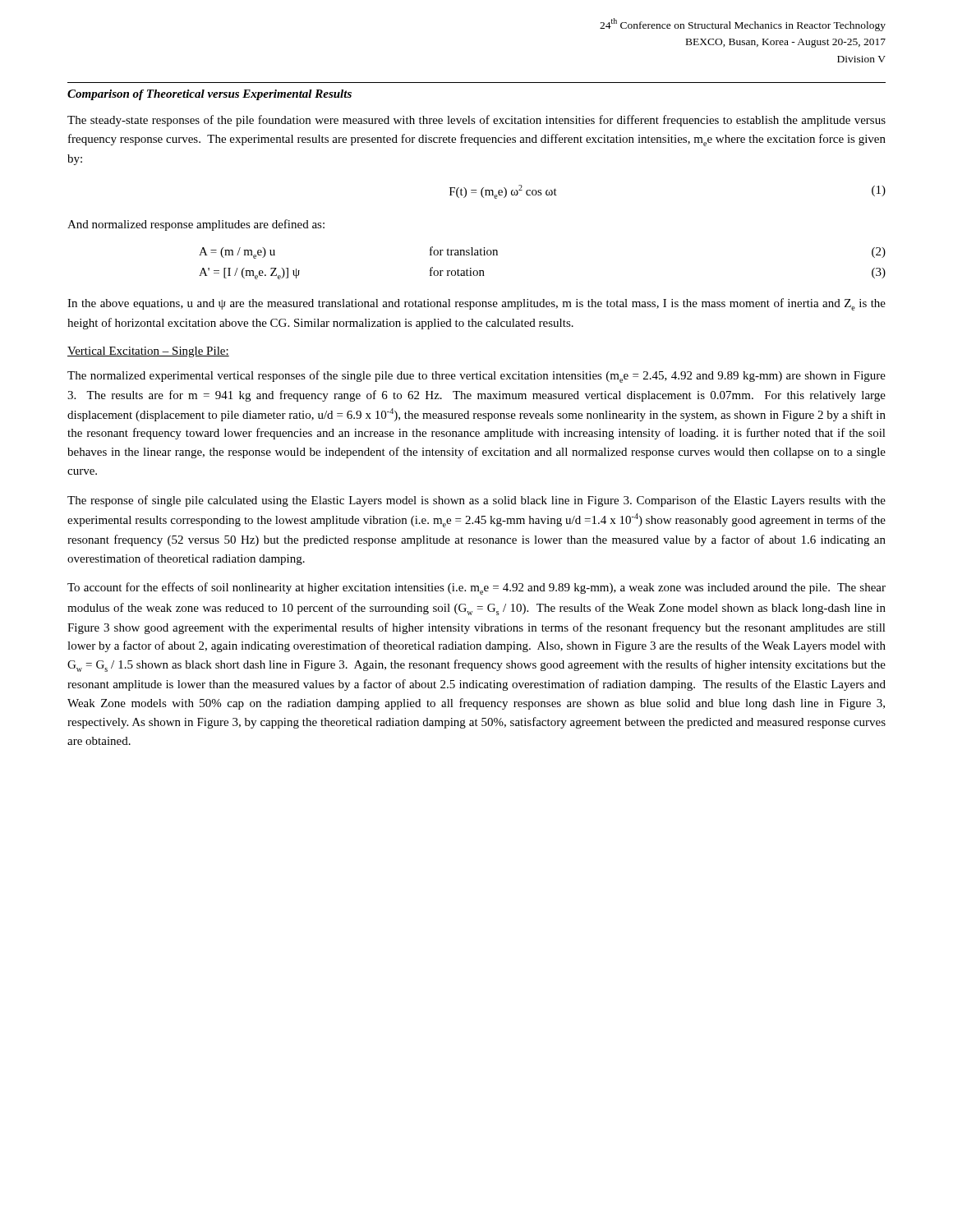The width and height of the screenshot is (953, 1232).
Task: Select the element starting "To account for the effects"
Action: pyautogui.click(x=476, y=664)
